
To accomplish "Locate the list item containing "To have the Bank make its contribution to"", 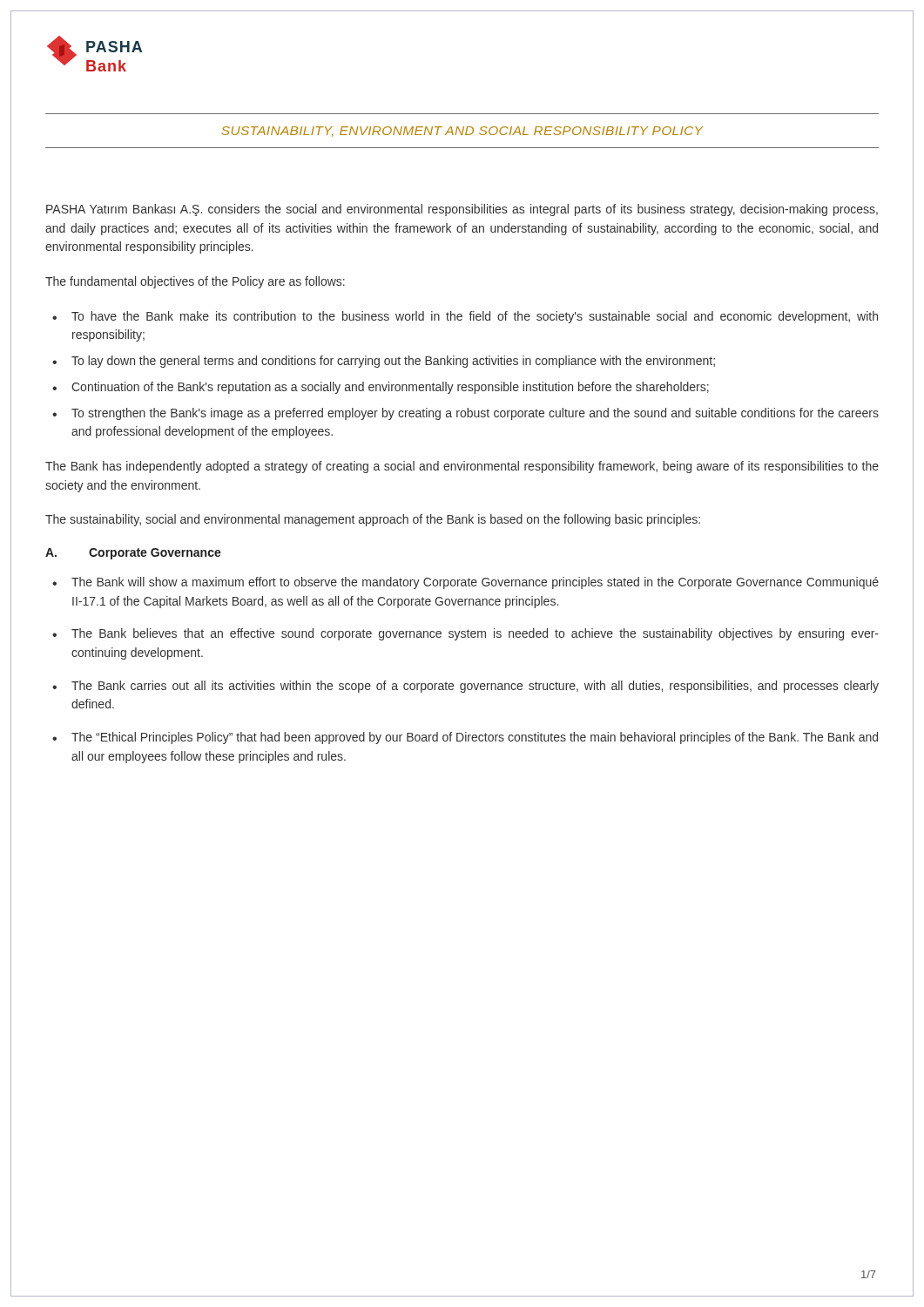I will [475, 326].
